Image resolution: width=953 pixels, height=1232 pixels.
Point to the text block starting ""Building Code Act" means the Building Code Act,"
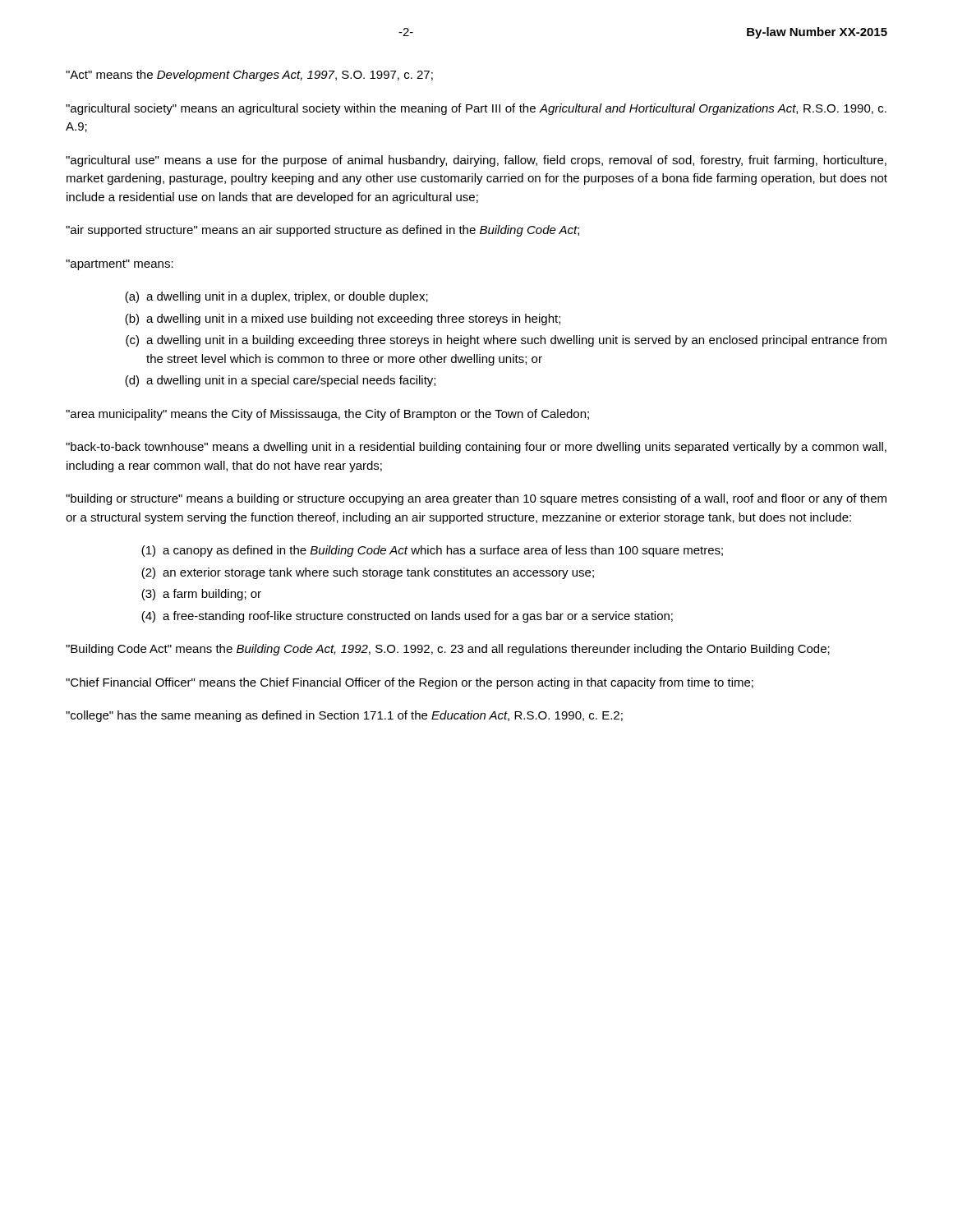coord(448,648)
